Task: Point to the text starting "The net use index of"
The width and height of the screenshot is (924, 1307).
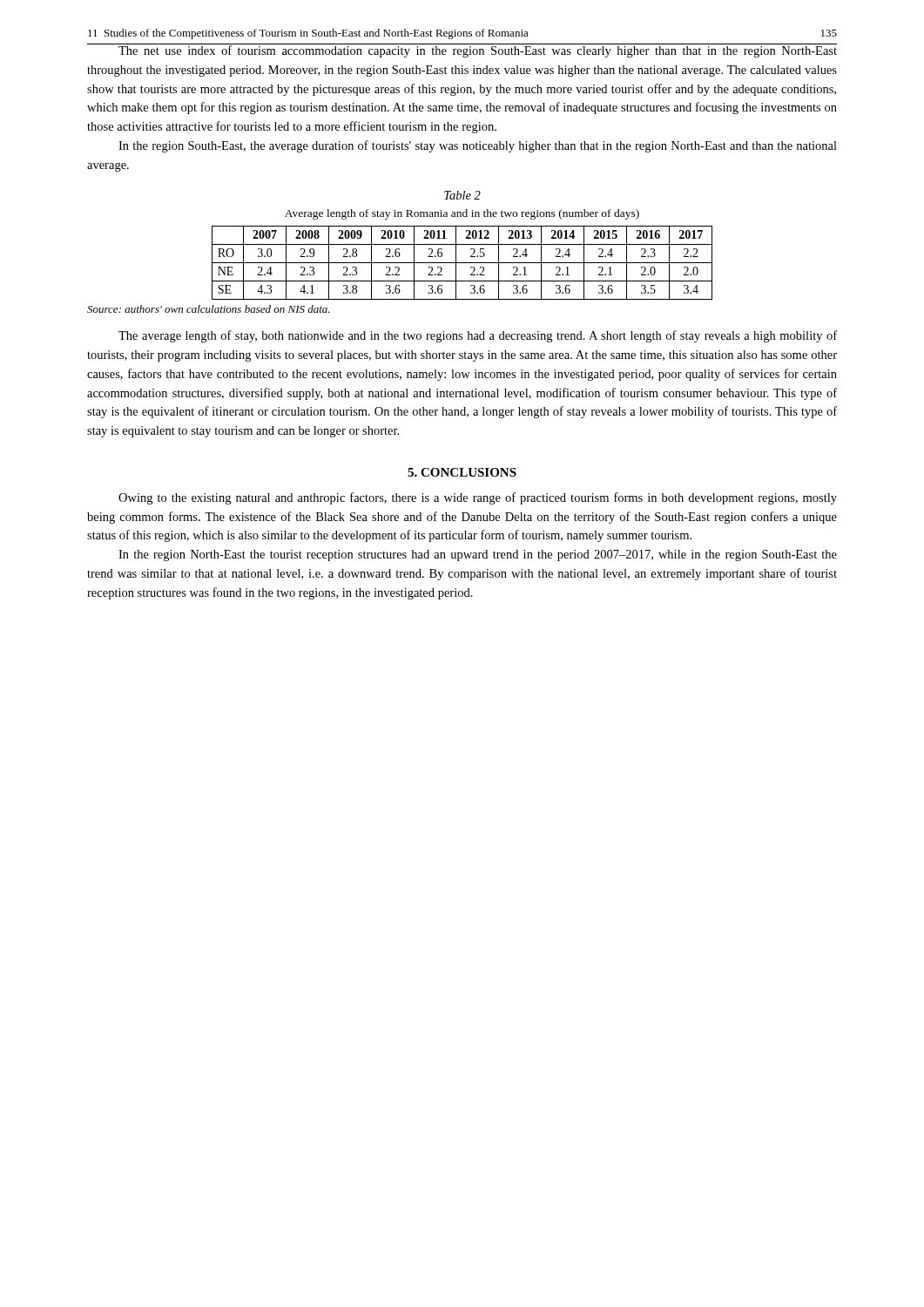Action: click(462, 89)
